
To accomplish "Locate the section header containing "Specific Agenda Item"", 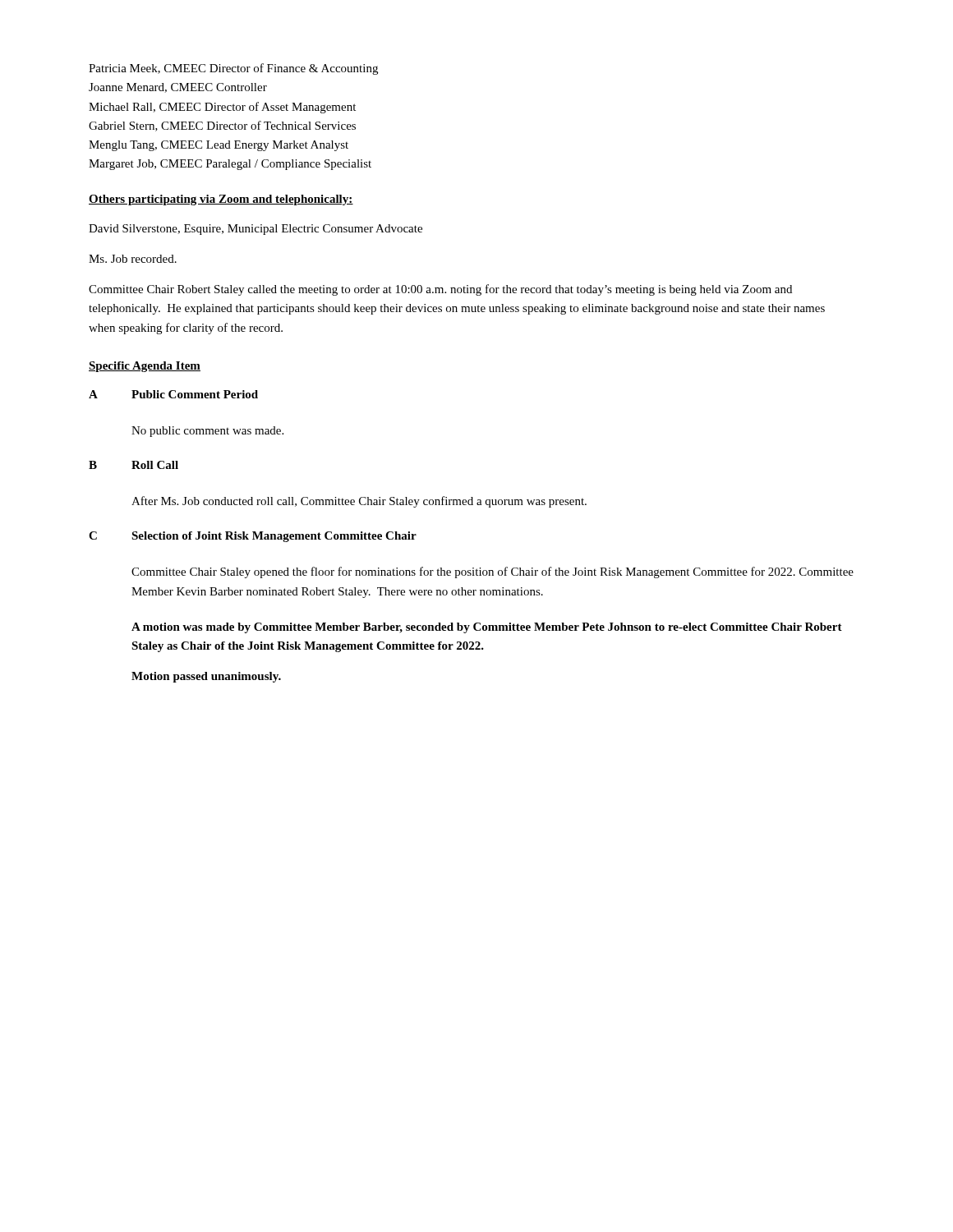I will [x=145, y=365].
